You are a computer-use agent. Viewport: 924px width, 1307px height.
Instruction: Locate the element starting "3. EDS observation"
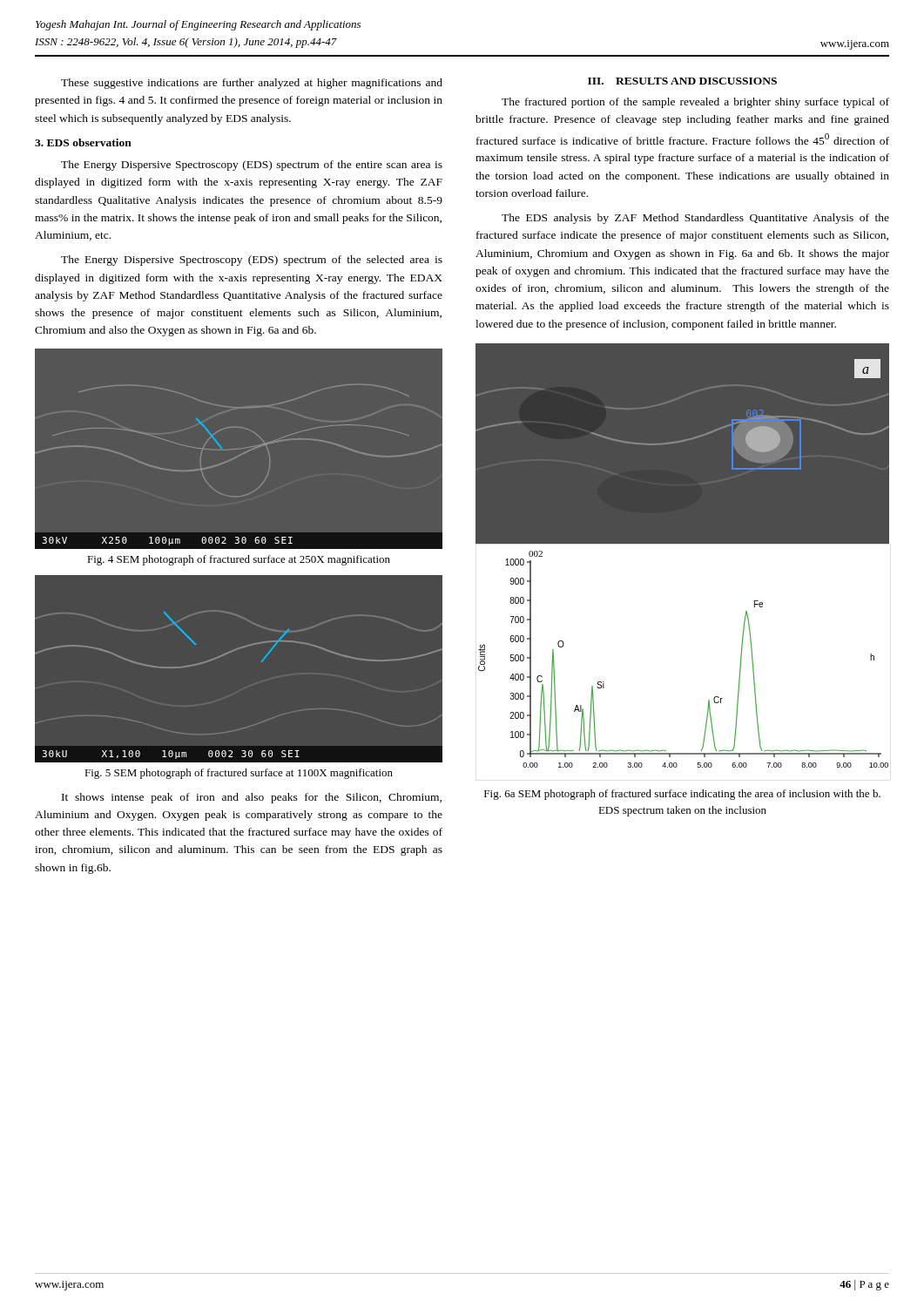[83, 142]
